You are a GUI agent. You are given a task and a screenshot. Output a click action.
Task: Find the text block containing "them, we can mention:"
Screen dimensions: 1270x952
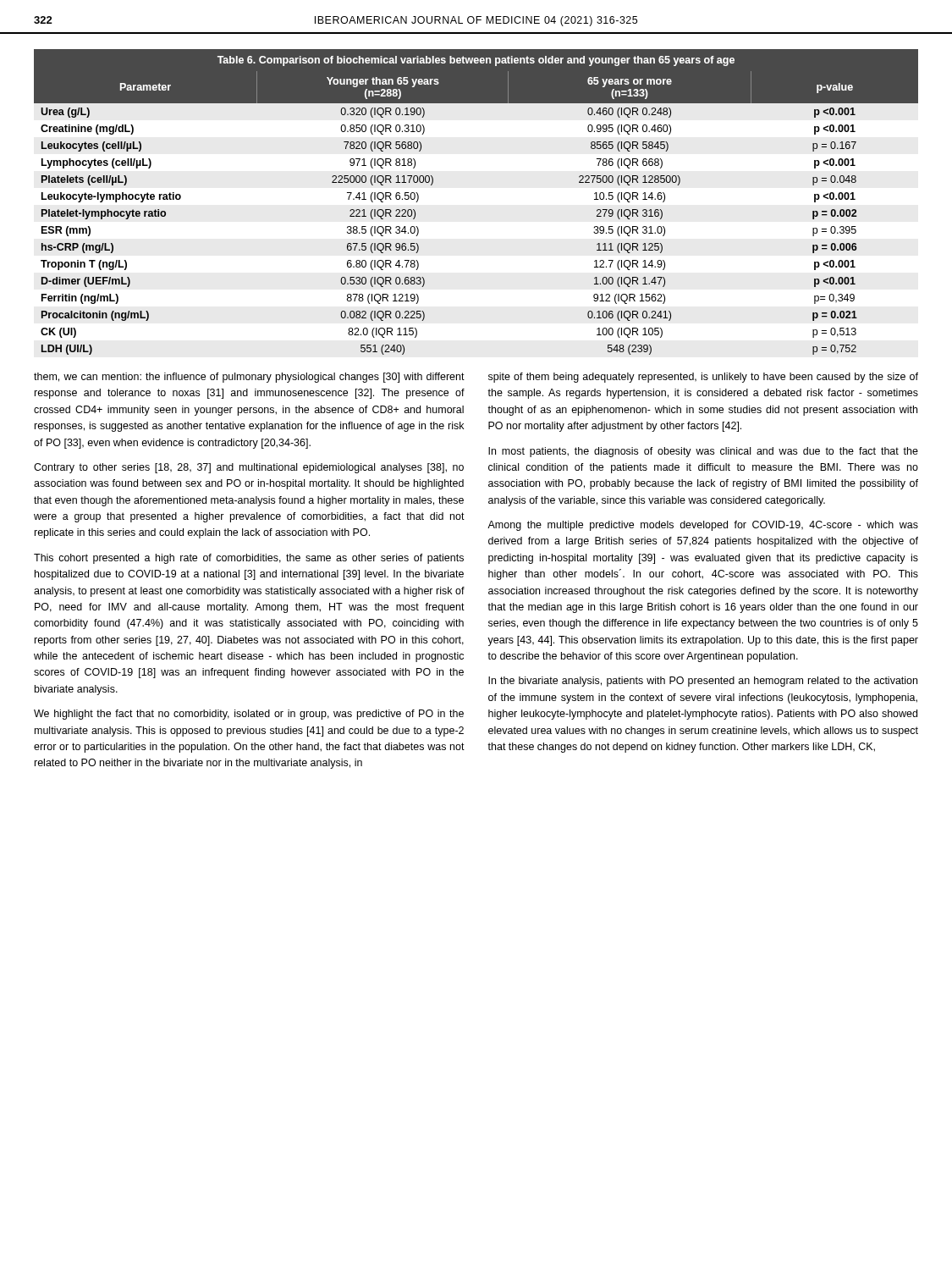249,410
